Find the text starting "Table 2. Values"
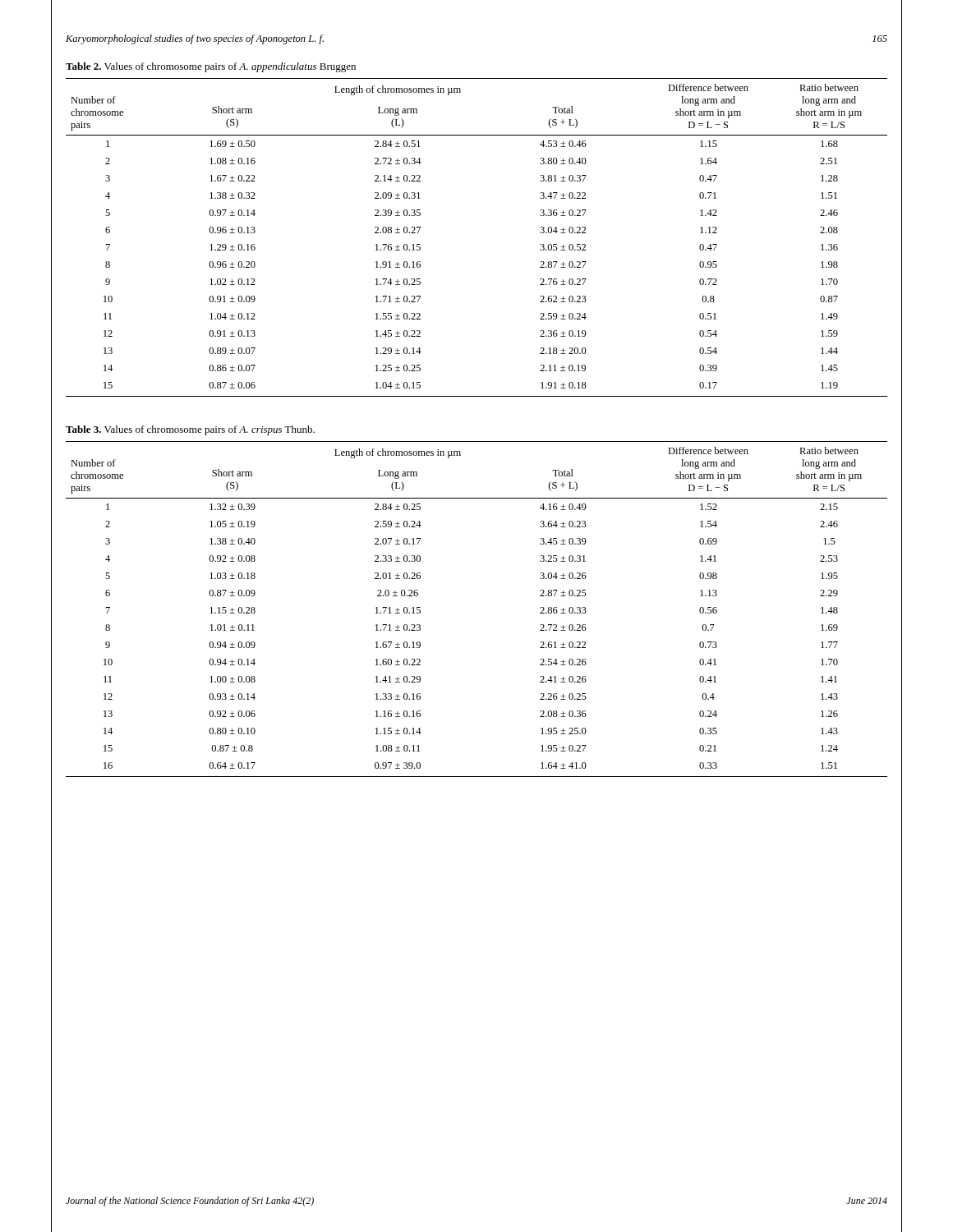The height and width of the screenshot is (1232, 953). click(x=211, y=66)
